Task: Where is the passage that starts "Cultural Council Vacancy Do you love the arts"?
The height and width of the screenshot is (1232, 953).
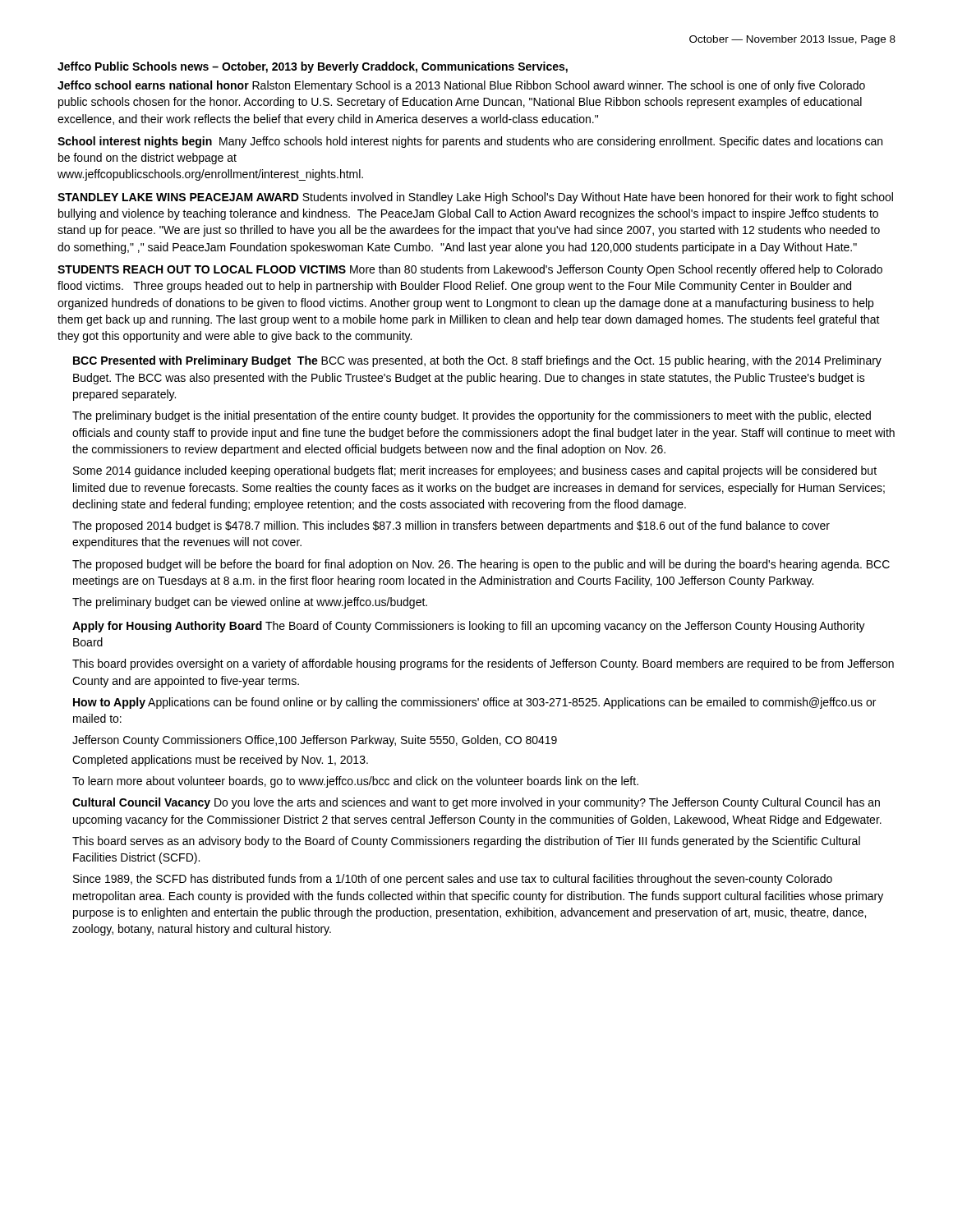Action: (x=477, y=811)
